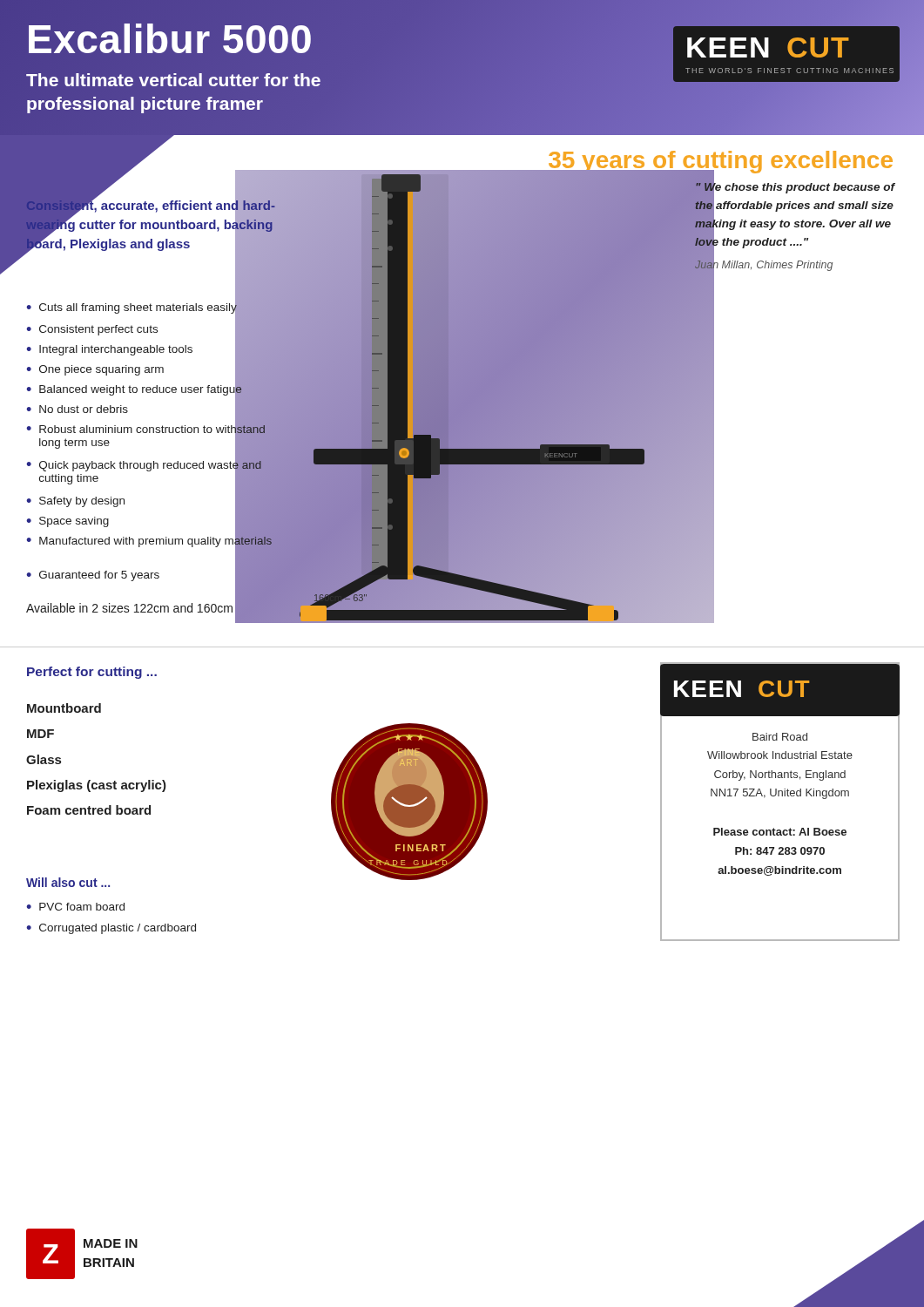The width and height of the screenshot is (924, 1307).
Task: Find the region starting "35 years of cutting excellence"
Action: click(x=721, y=160)
